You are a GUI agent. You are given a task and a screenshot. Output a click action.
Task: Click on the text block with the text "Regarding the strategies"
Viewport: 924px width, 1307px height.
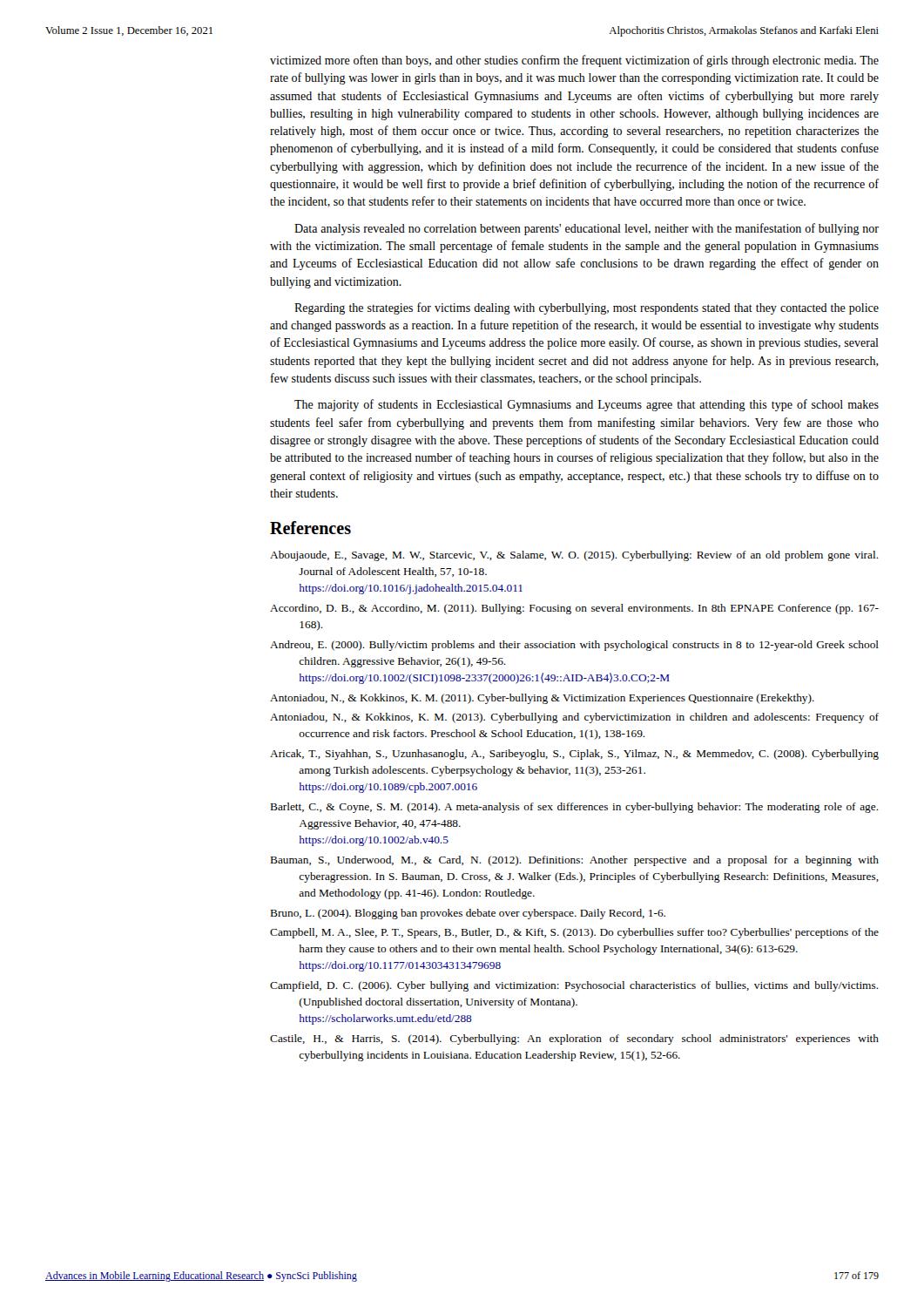pyautogui.click(x=574, y=344)
